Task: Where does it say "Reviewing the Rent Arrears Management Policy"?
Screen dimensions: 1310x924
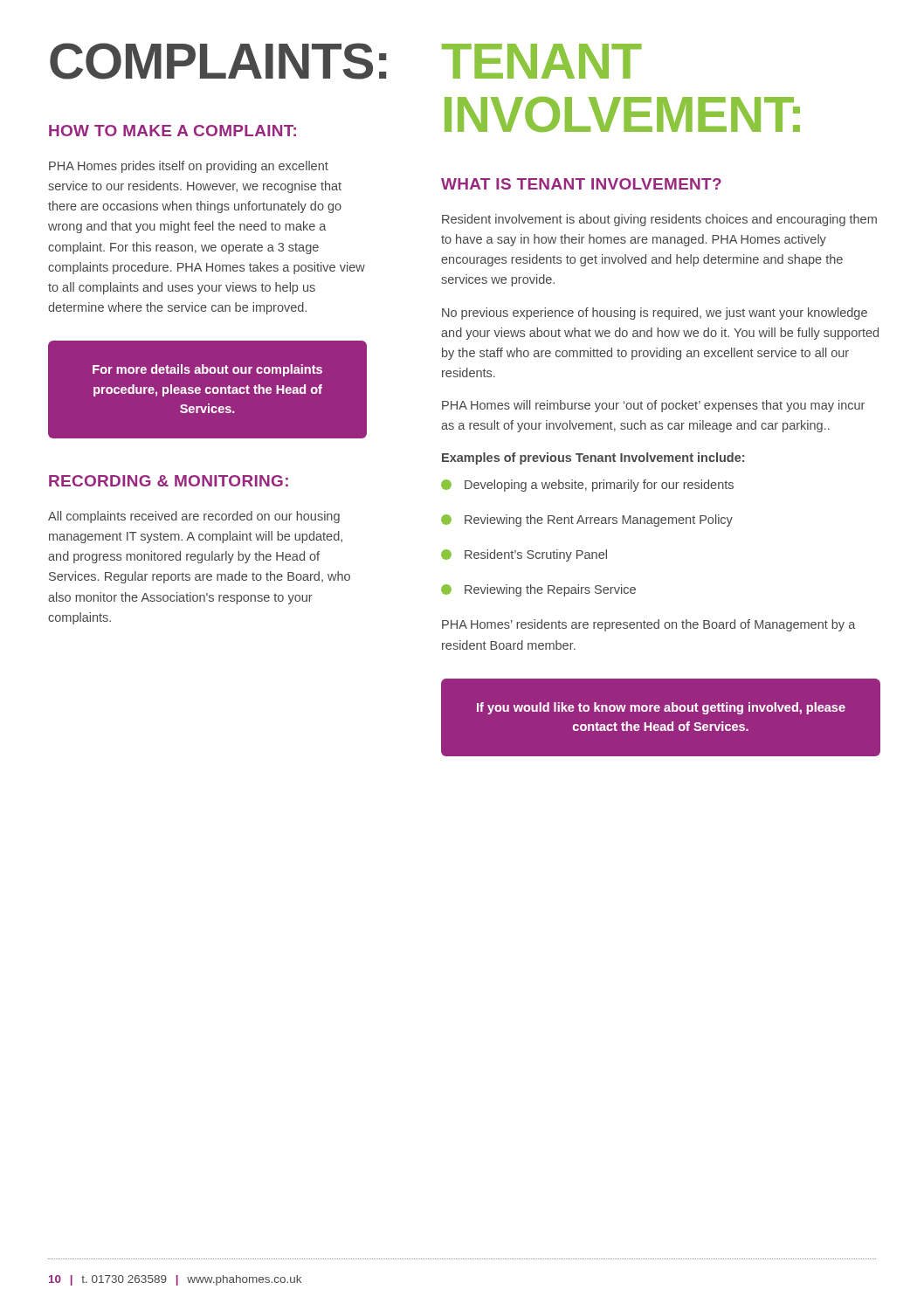Action: (661, 521)
